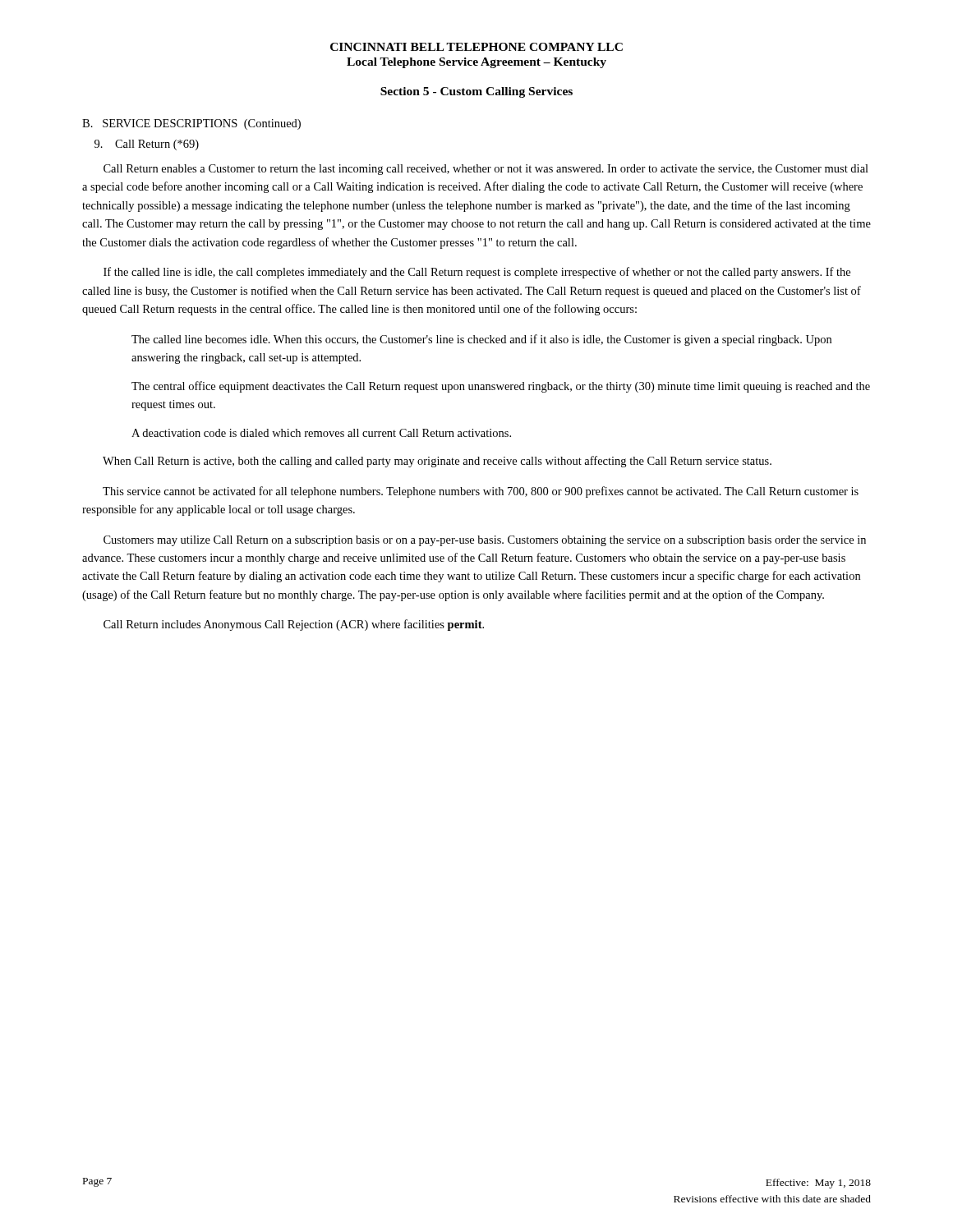
Task: Locate the section header that says "Section 5 - Custom Calling Services"
Action: point(476,91)
